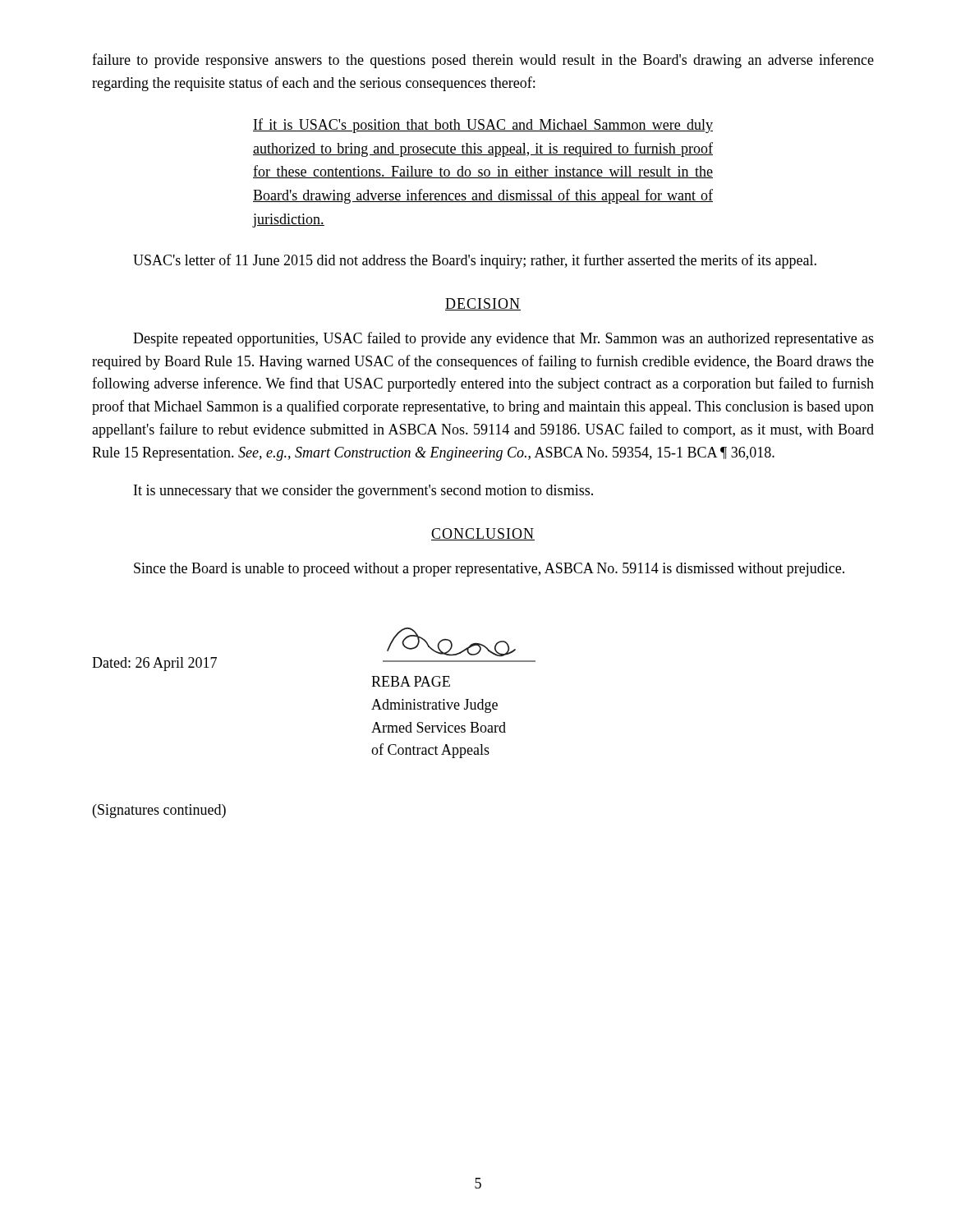
Task: Where does it say "Dated: 26 April 2017"?
Action: pos(155,663)
